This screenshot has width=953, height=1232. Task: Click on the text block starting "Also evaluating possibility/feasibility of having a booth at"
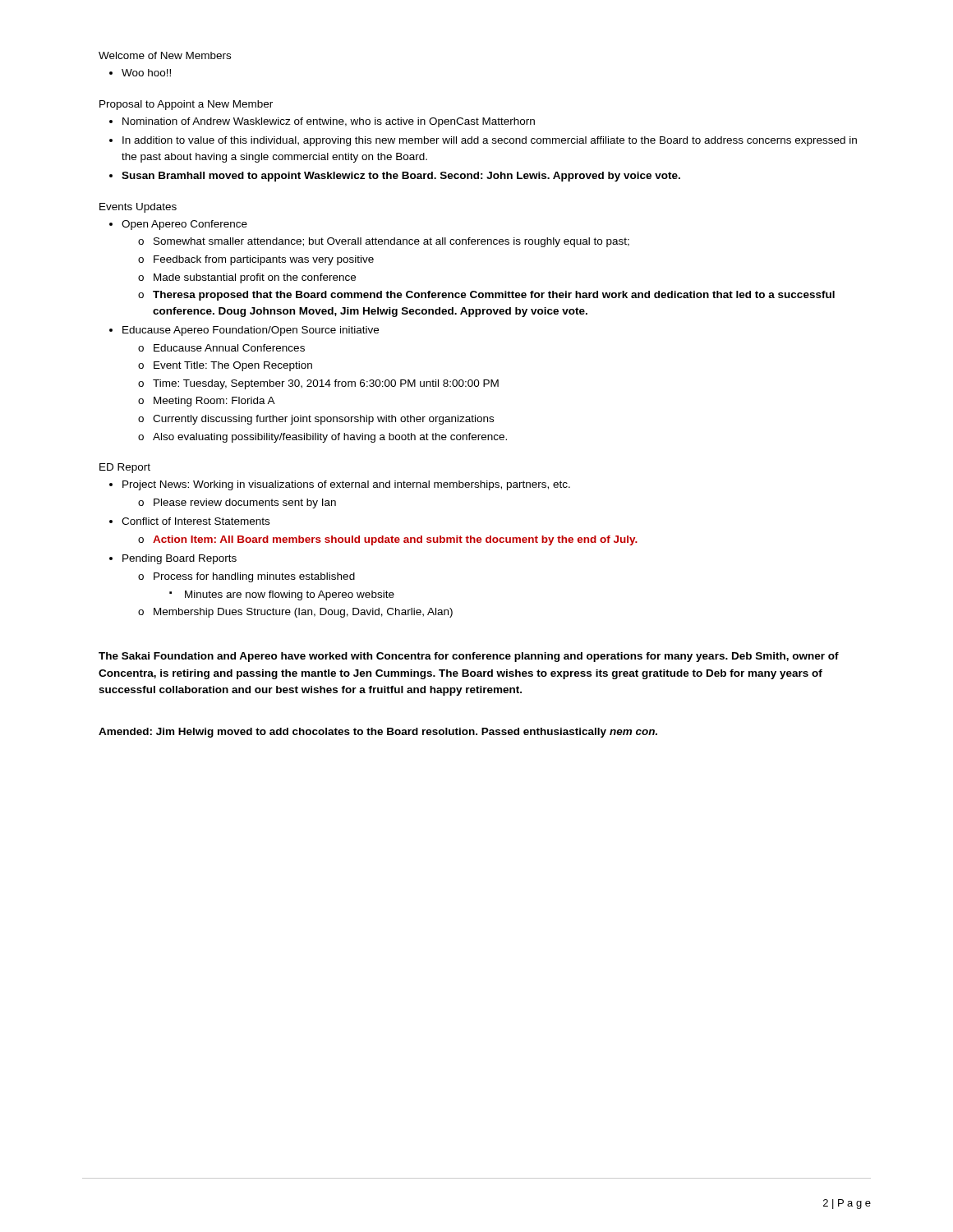point(330,436)
